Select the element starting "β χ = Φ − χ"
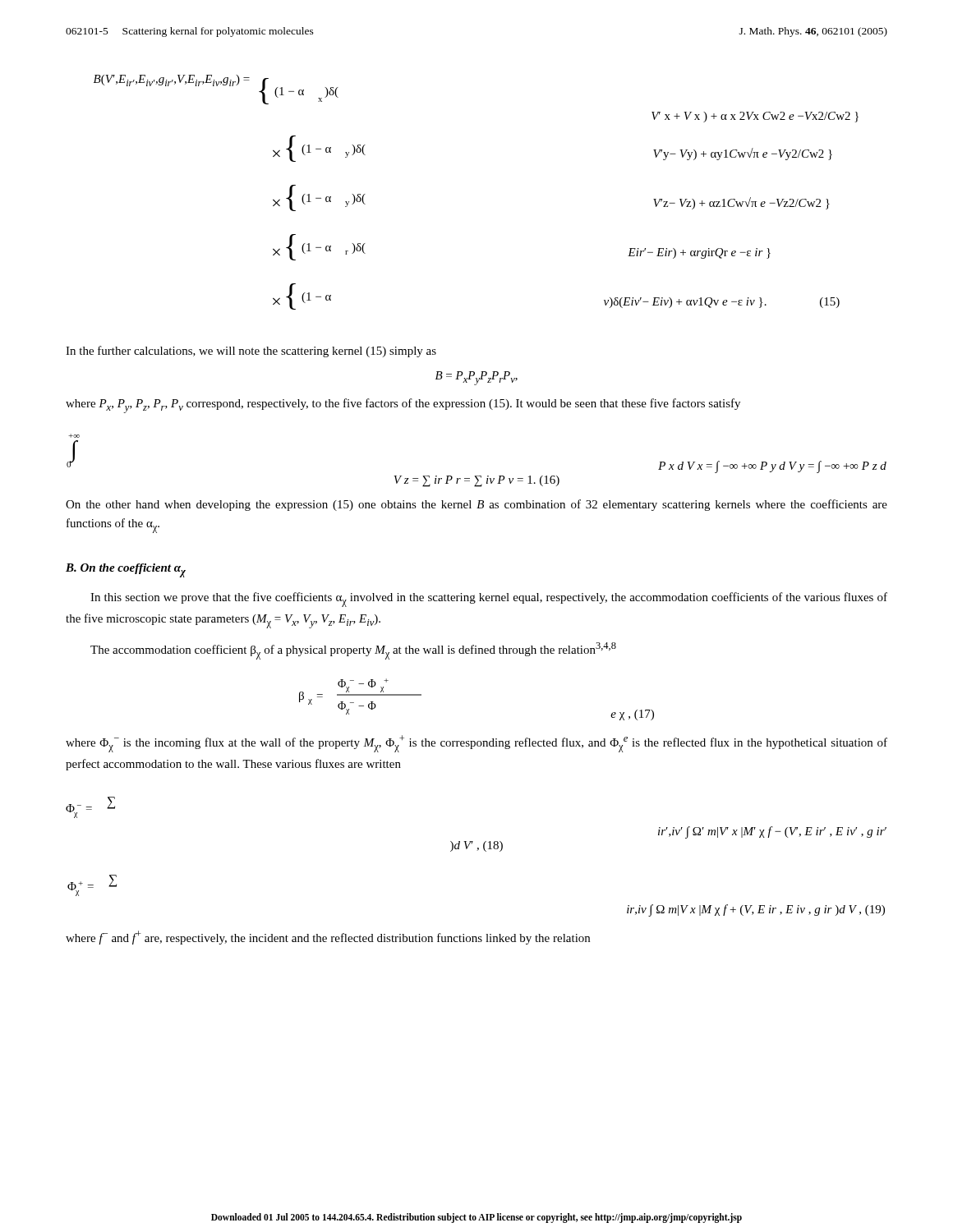Image resolution: width=953 pixels, height=1232 pixels. pos(379,695)
